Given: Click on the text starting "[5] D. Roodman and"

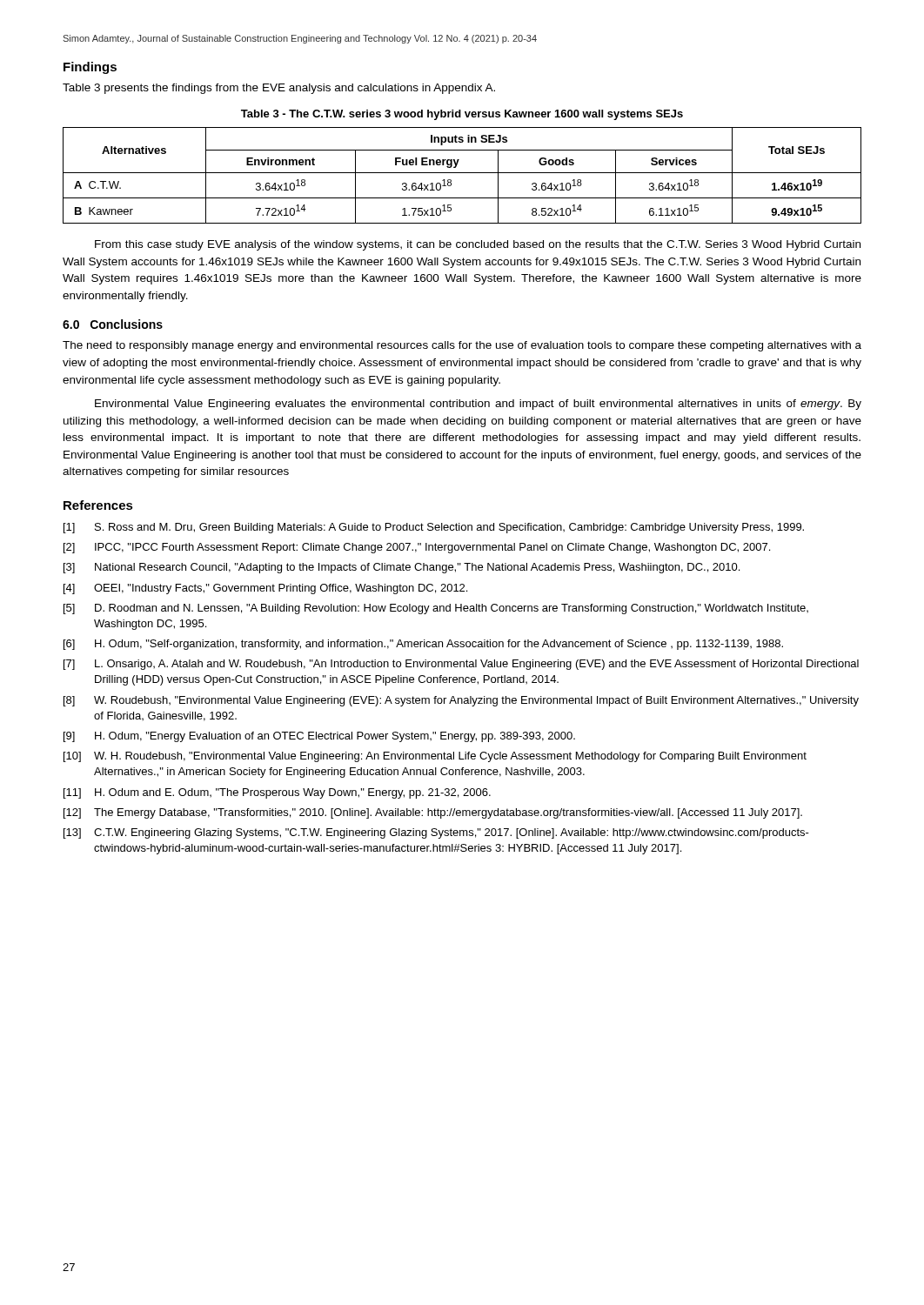Looking at the screenshot, I should [462, 616].
